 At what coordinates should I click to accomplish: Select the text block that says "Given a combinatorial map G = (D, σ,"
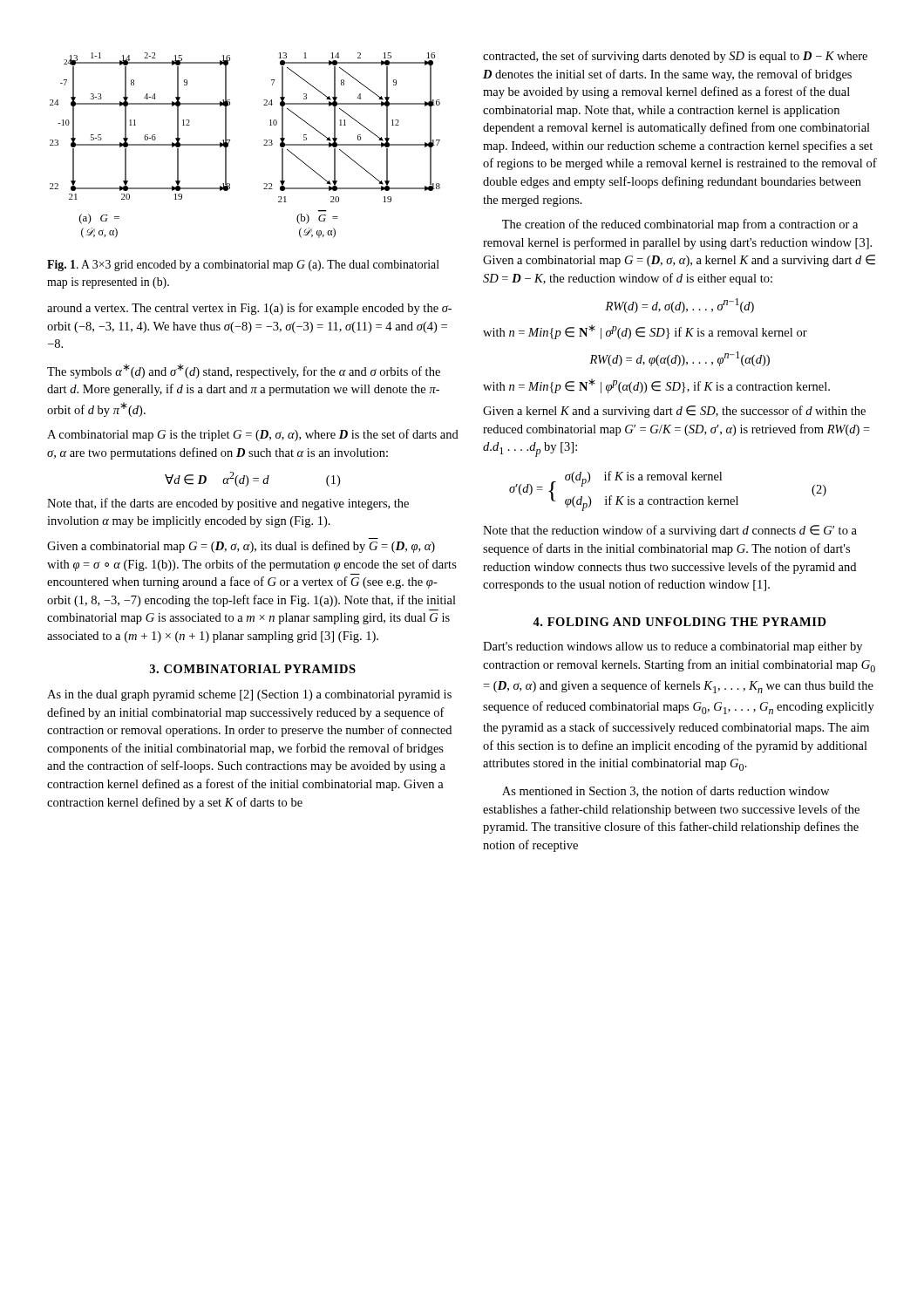[x=253, y=591]
